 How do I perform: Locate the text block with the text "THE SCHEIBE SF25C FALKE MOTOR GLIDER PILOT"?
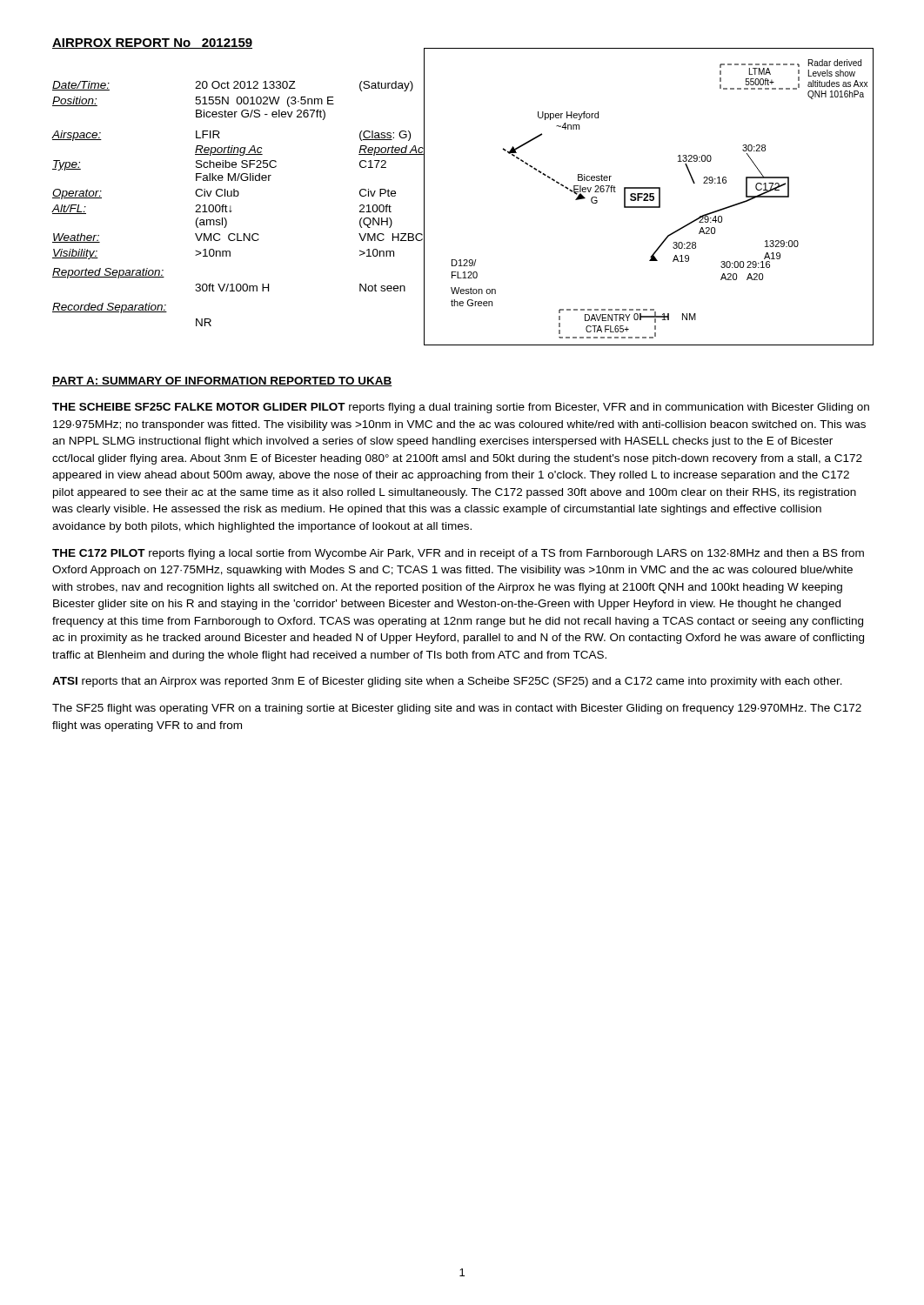[x=461, y=466]
